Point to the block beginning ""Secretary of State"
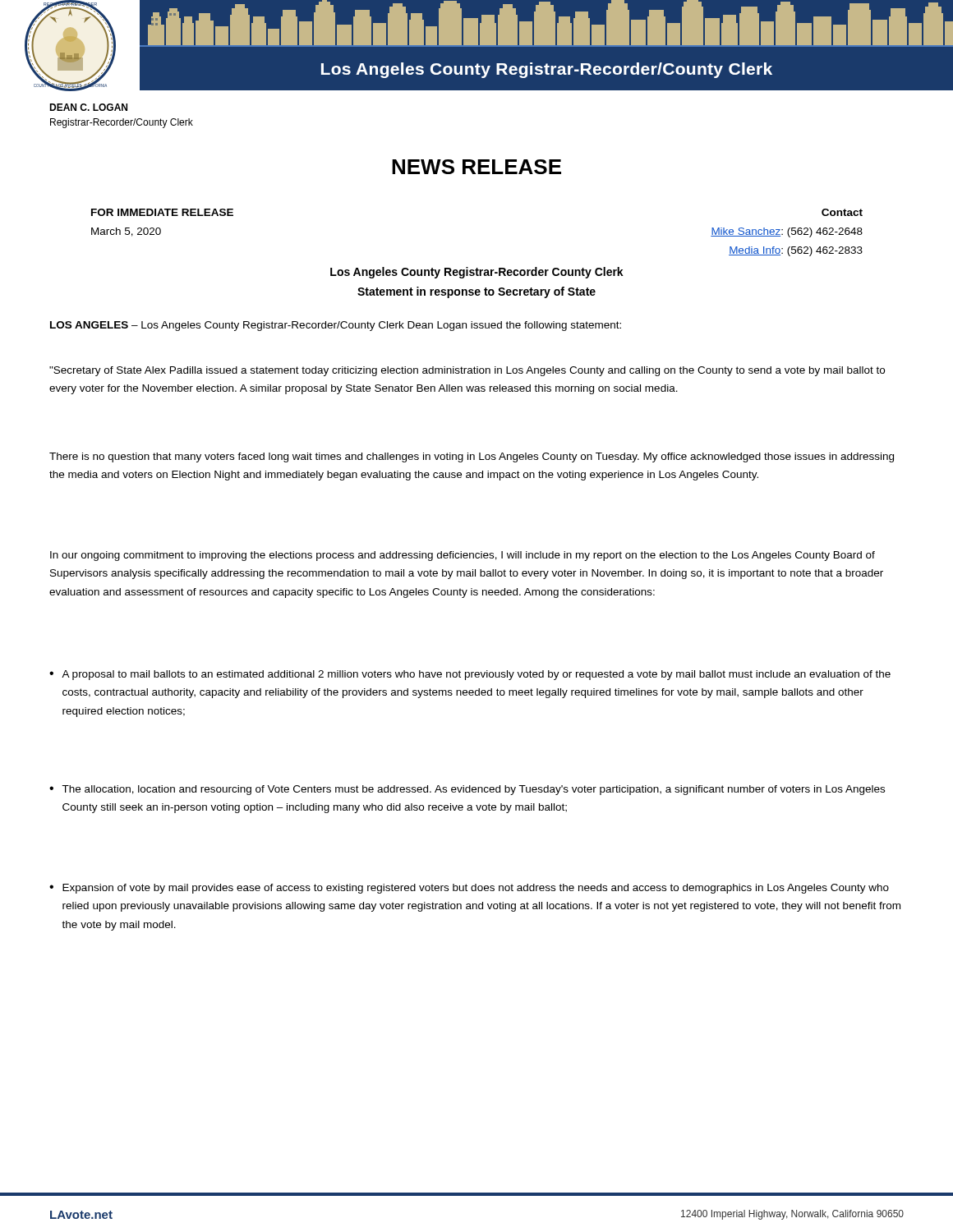 click(467, 379)
